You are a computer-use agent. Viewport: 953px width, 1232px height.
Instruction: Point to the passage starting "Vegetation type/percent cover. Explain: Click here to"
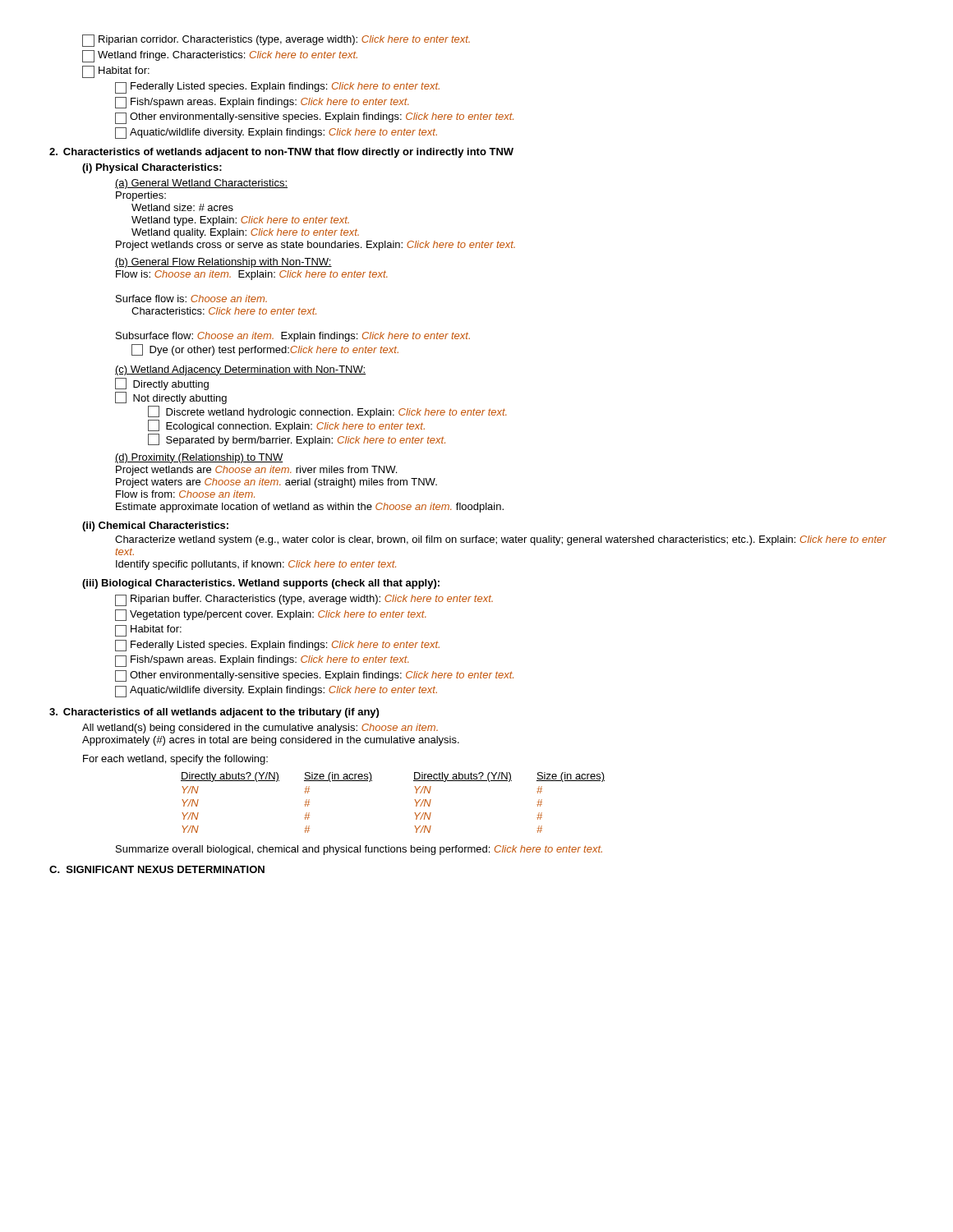point(271,614)
